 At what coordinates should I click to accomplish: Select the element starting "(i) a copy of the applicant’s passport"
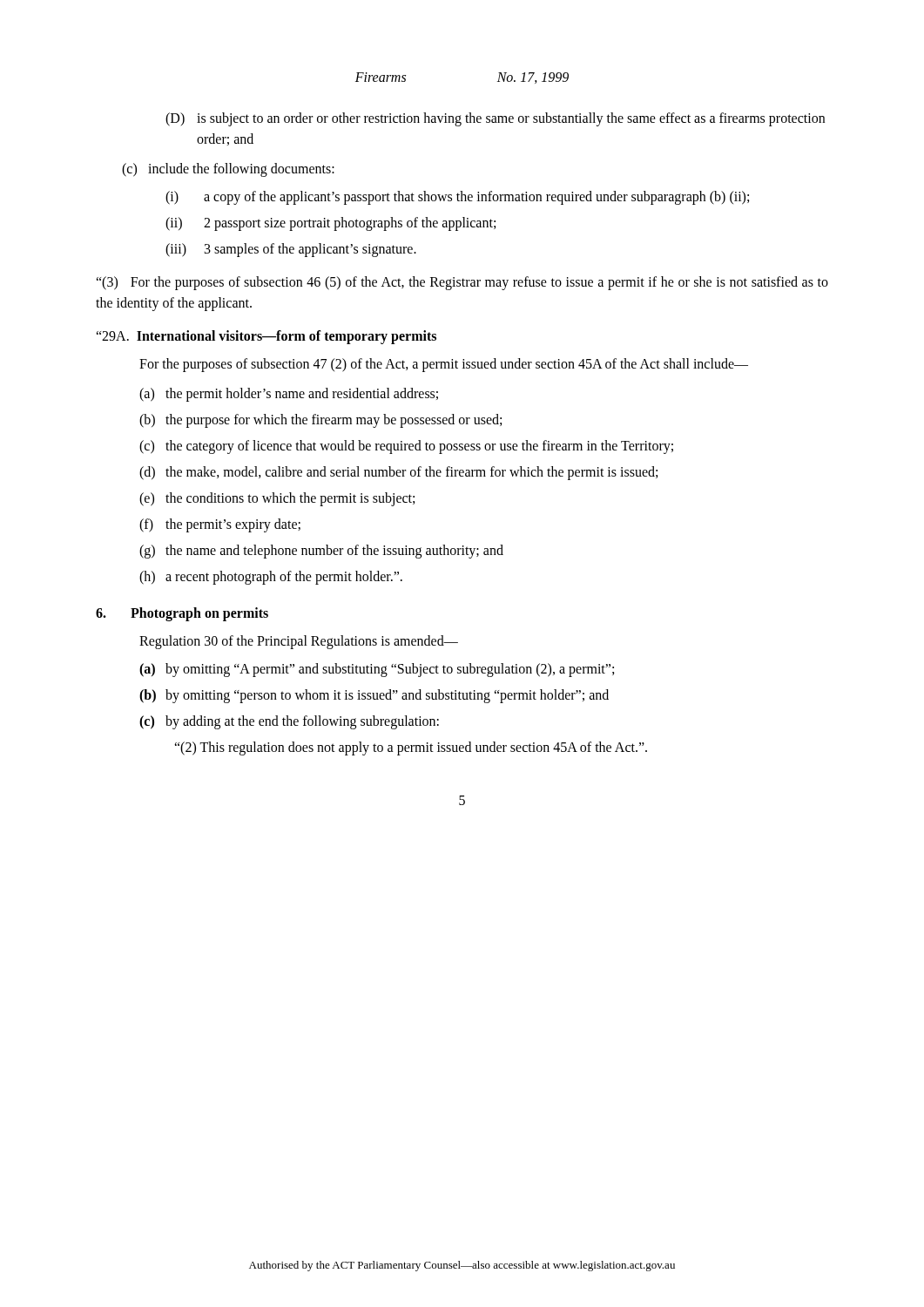click(x=458, y=197)
